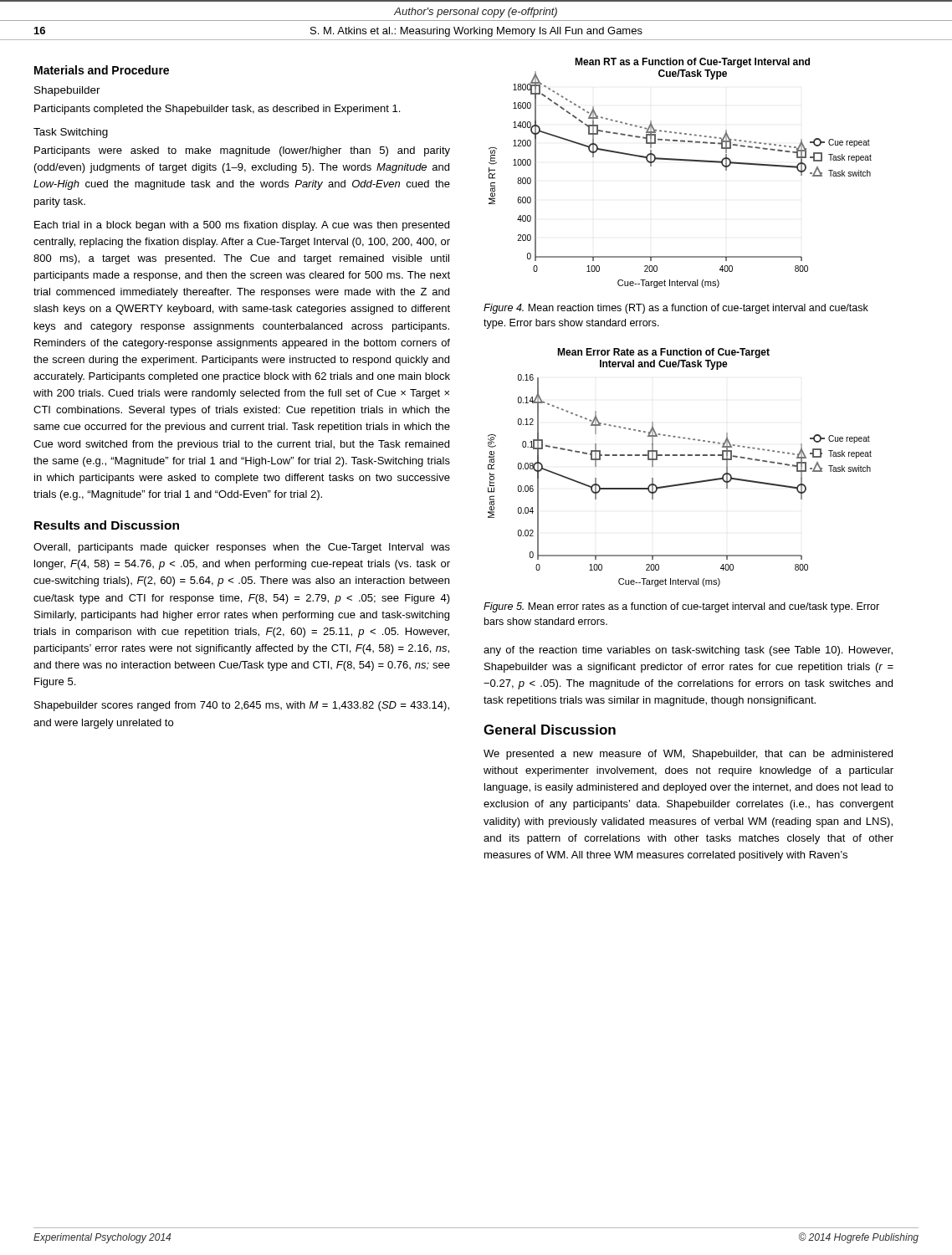The height and width of the screenshot is (1255, 952).
Task: Find the block on this page that starts "Participants were asked to"
Action: click(242, 323)
